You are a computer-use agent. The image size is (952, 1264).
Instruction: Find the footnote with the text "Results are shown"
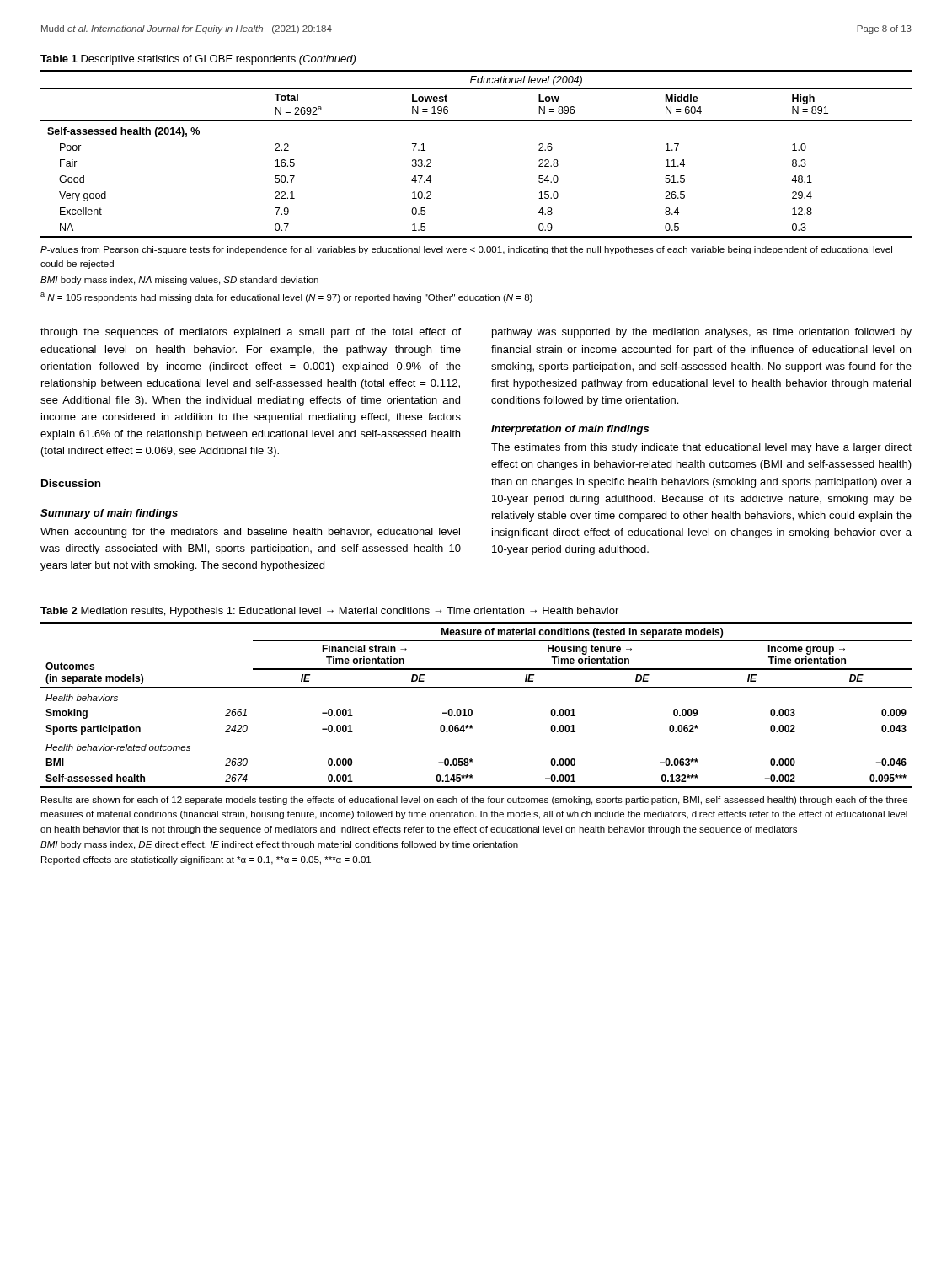(476, 830)
